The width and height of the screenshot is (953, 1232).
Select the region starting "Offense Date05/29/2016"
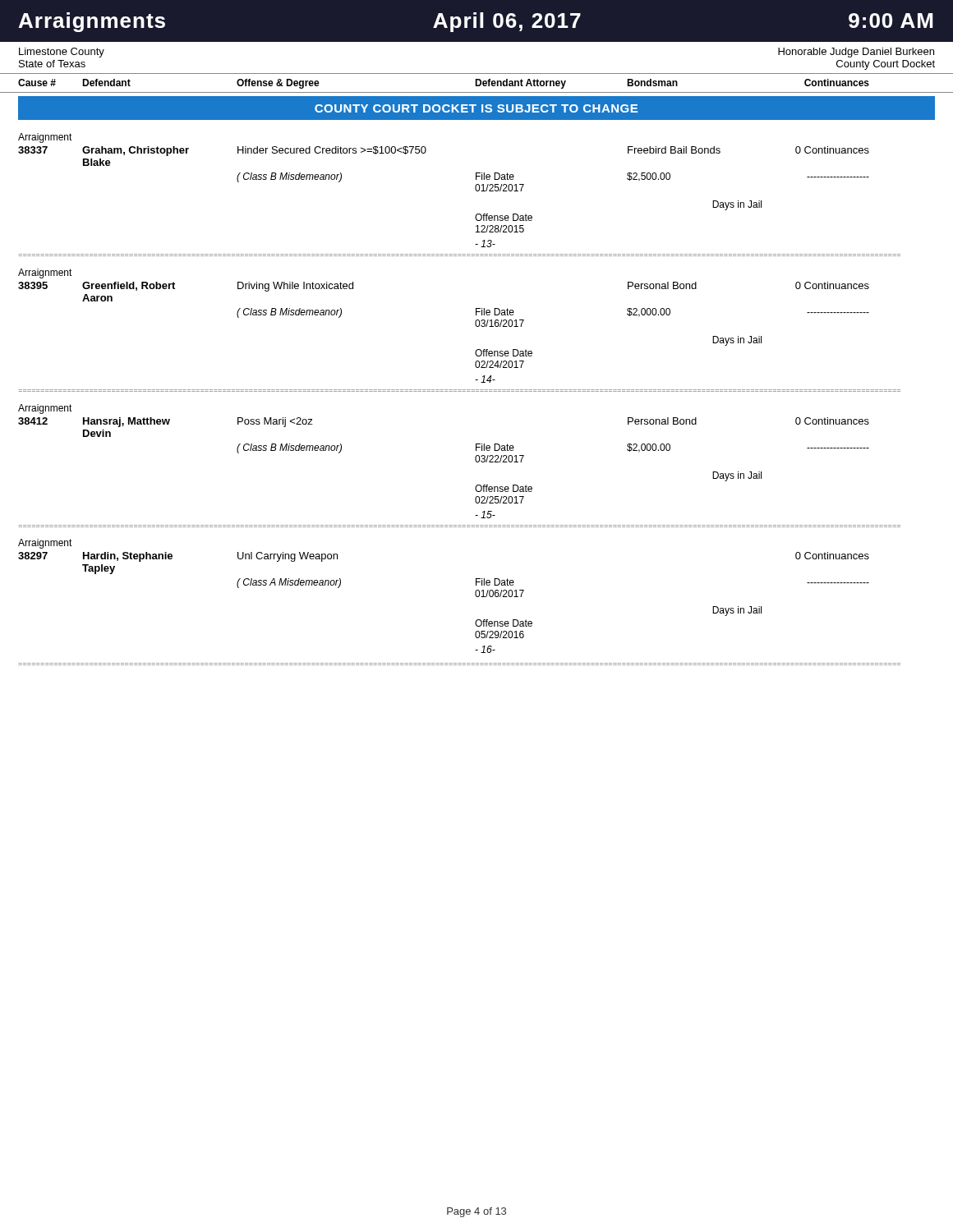(x=504, y=629)
